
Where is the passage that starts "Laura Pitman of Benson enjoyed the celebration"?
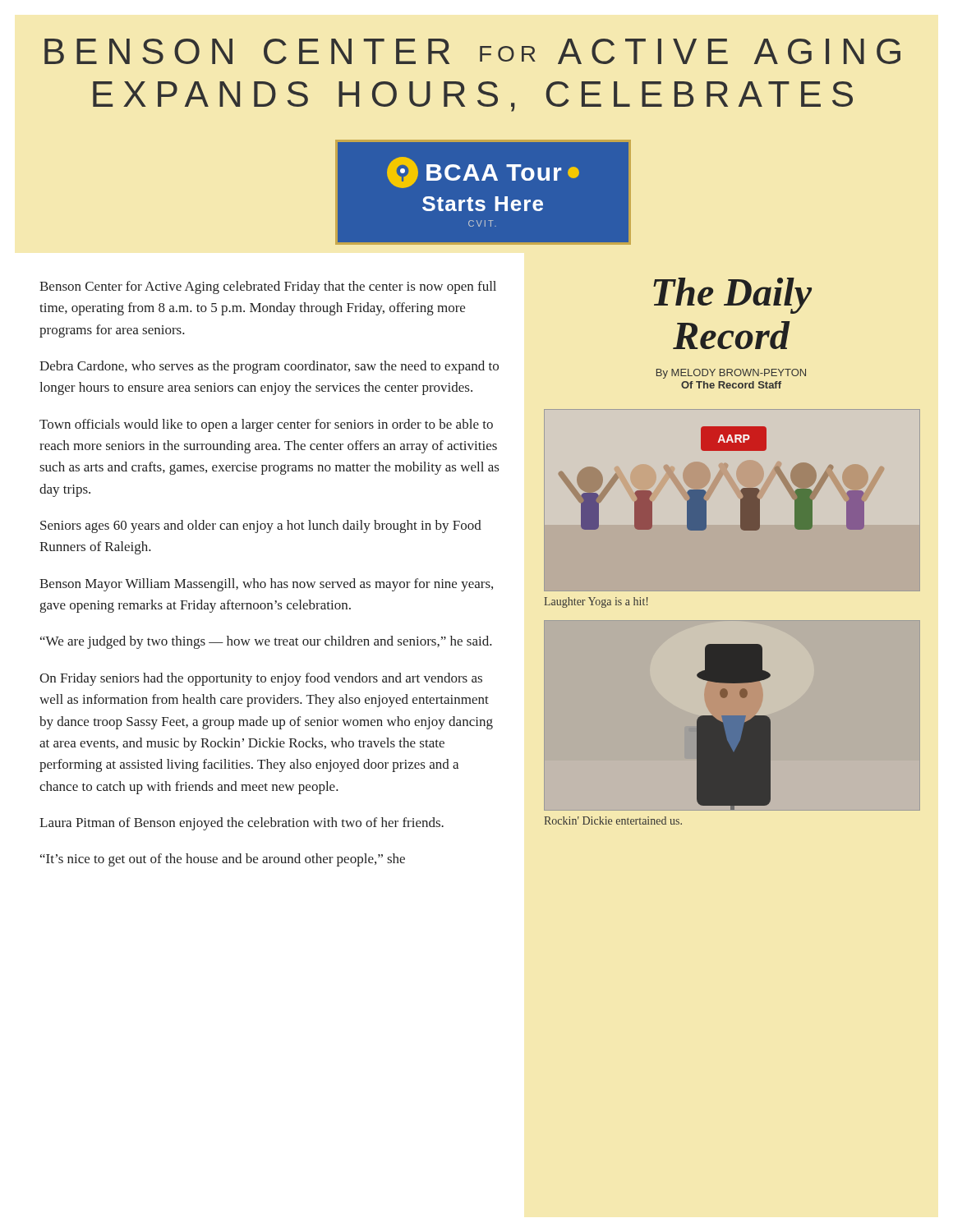tap(269, 823)
